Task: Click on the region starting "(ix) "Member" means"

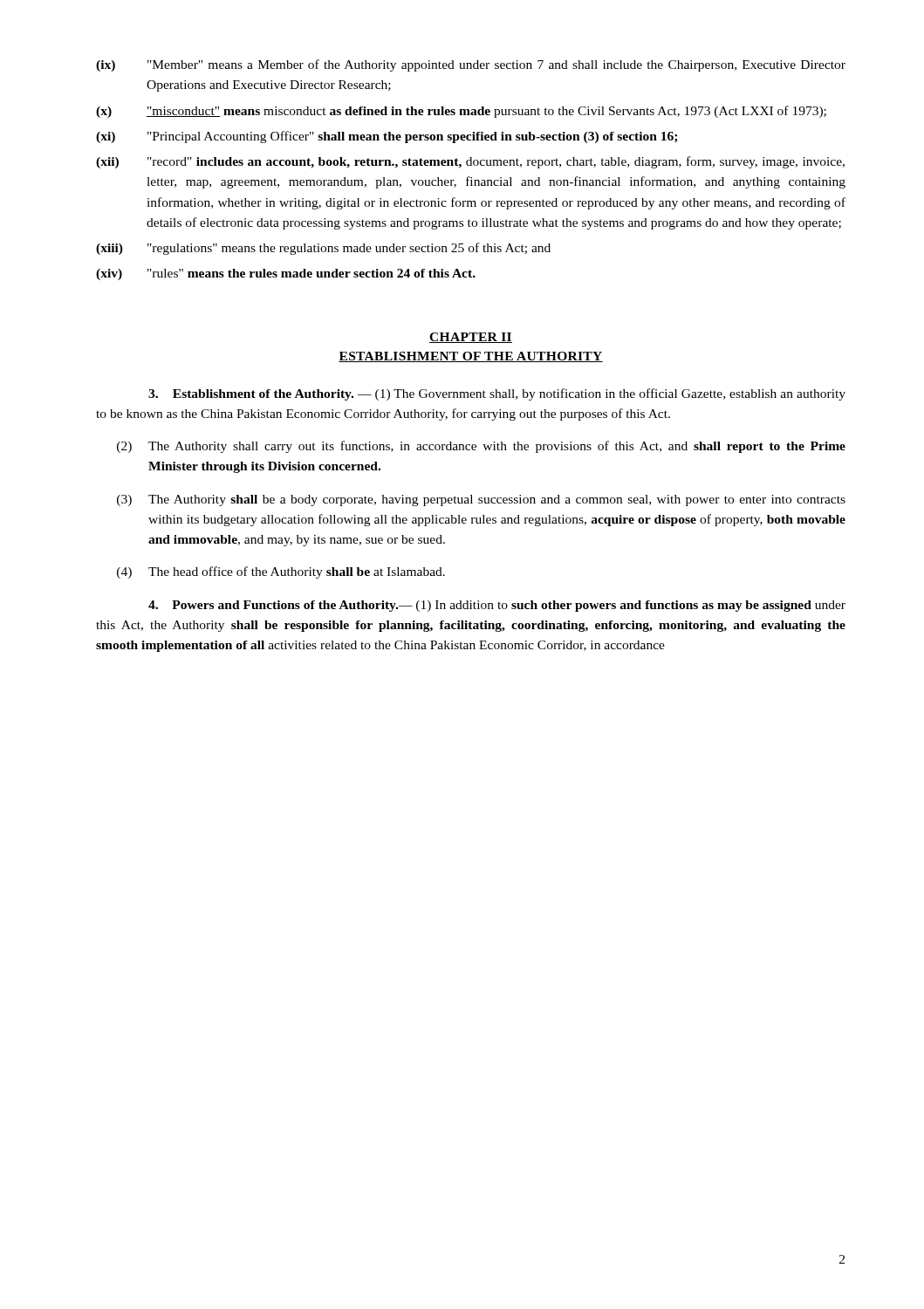Action: pyautogui.click(x=471, y=74)
